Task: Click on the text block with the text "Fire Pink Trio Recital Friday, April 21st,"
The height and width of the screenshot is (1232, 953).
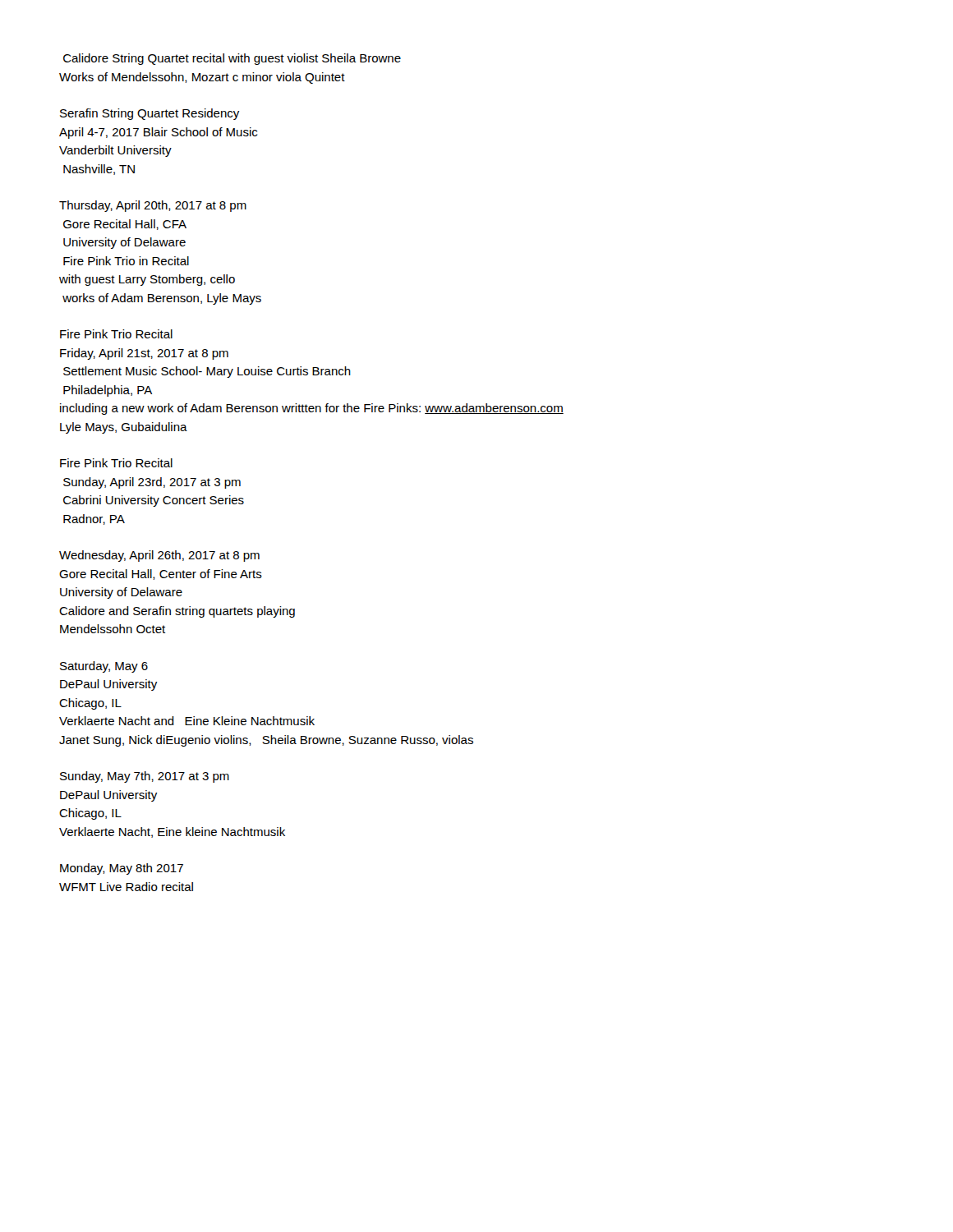Action: pos(311,380)
